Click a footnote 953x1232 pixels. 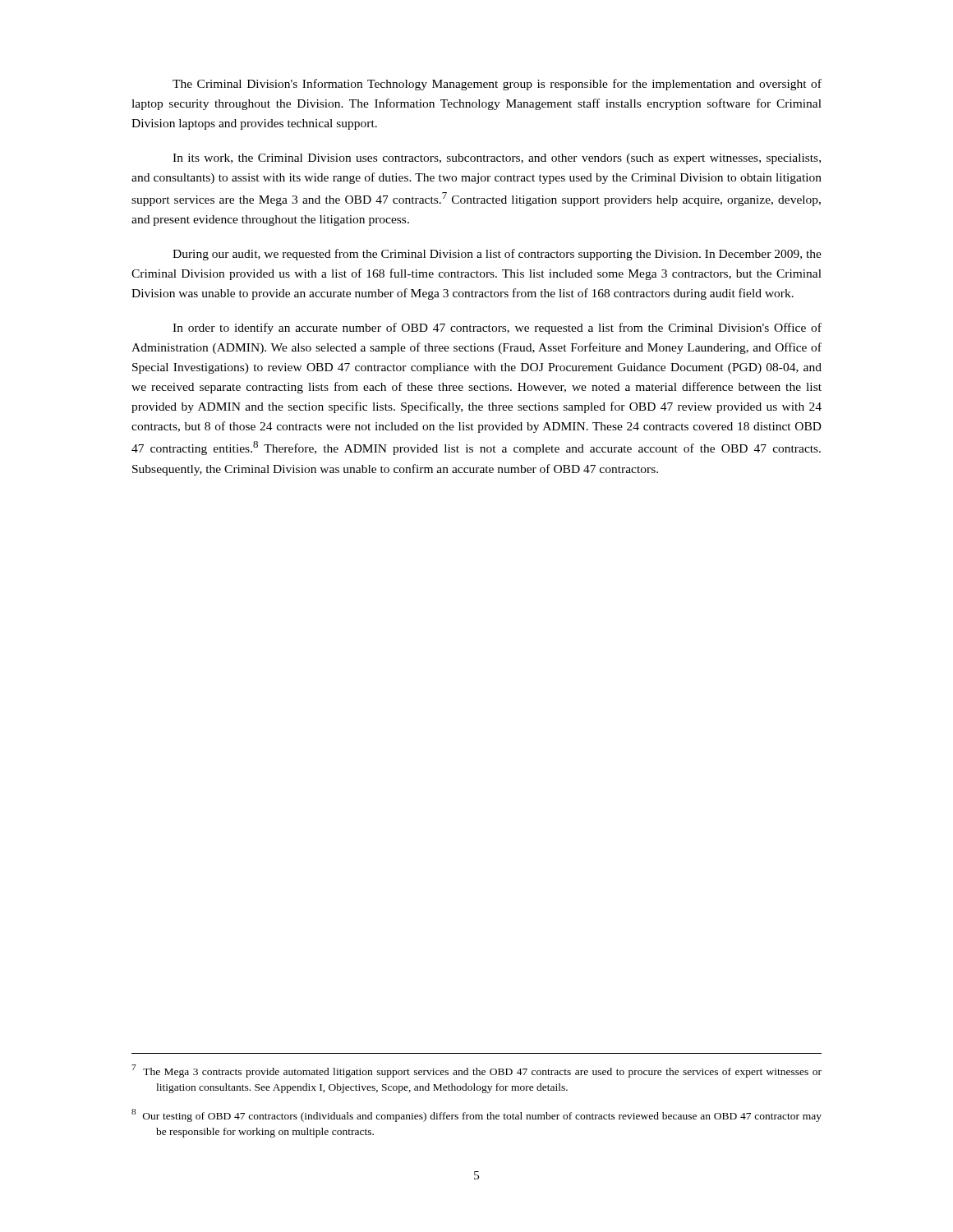coord(476,1100)
